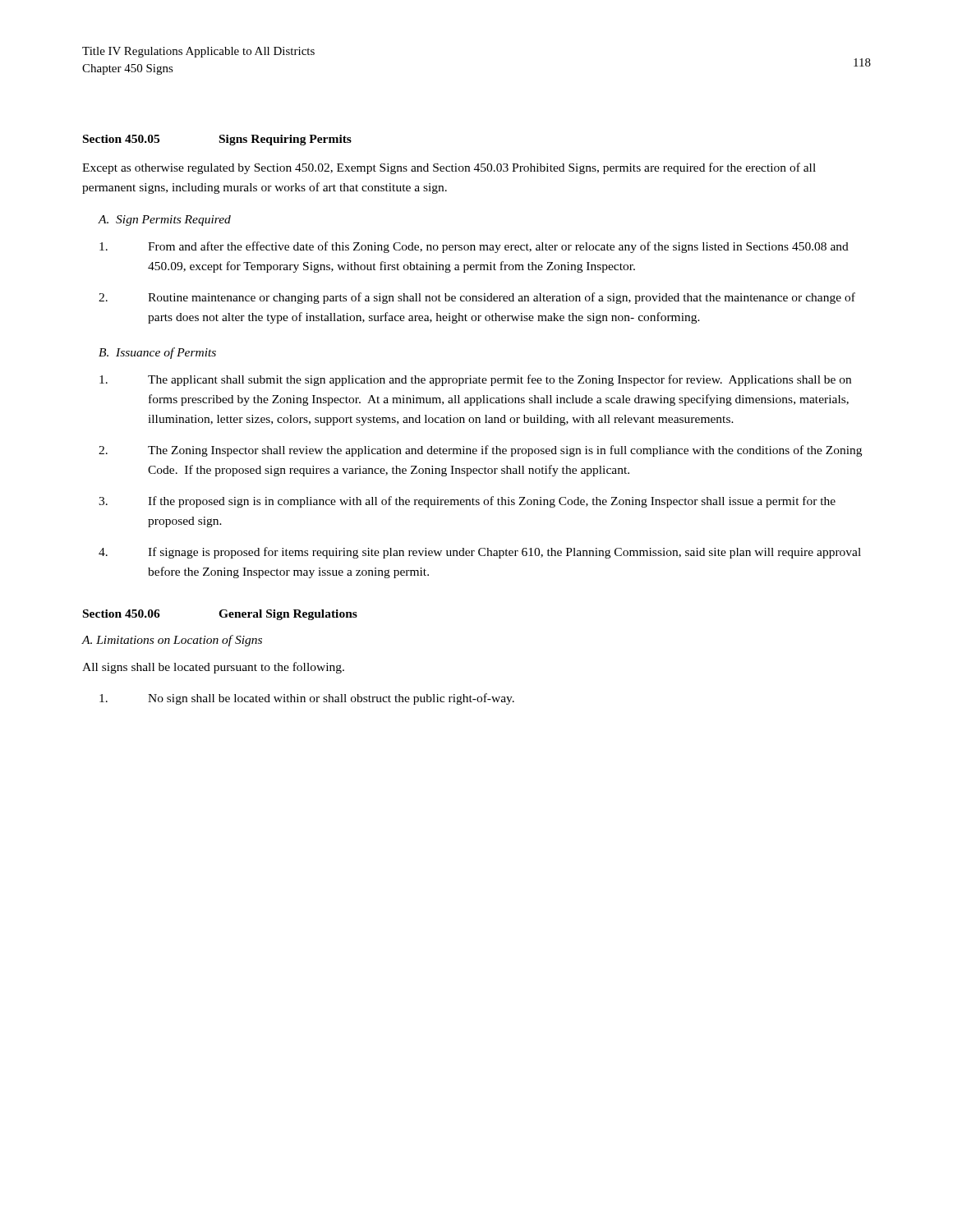Point to the text block starting "2. Routine maintenance or changing"
This screenshot has height=1232, width=953.
pyautogui.click(x=485, y=307)
